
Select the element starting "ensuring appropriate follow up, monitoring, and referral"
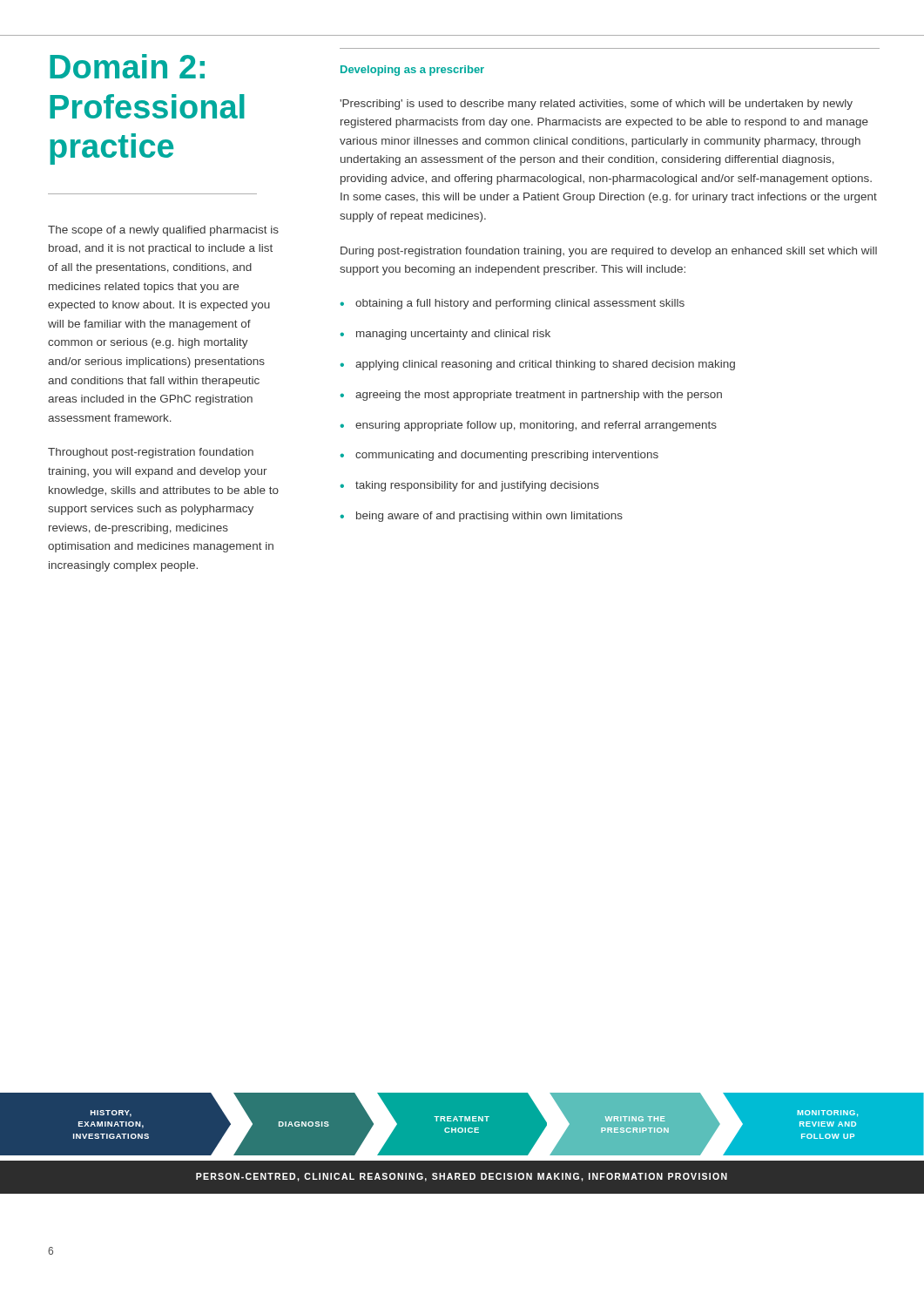pos(536,424)
